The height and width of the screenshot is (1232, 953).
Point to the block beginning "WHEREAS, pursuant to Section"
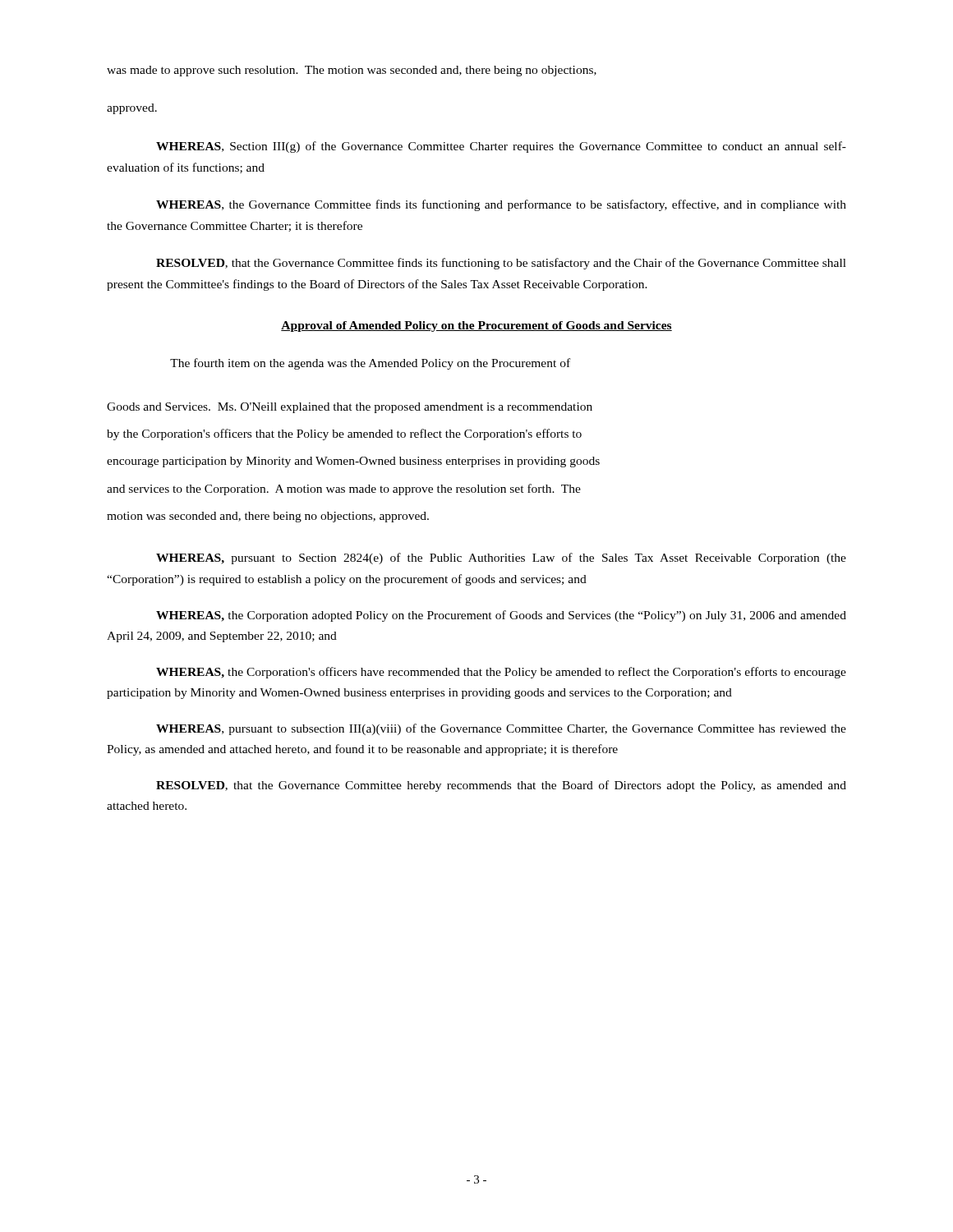(476, 568)
